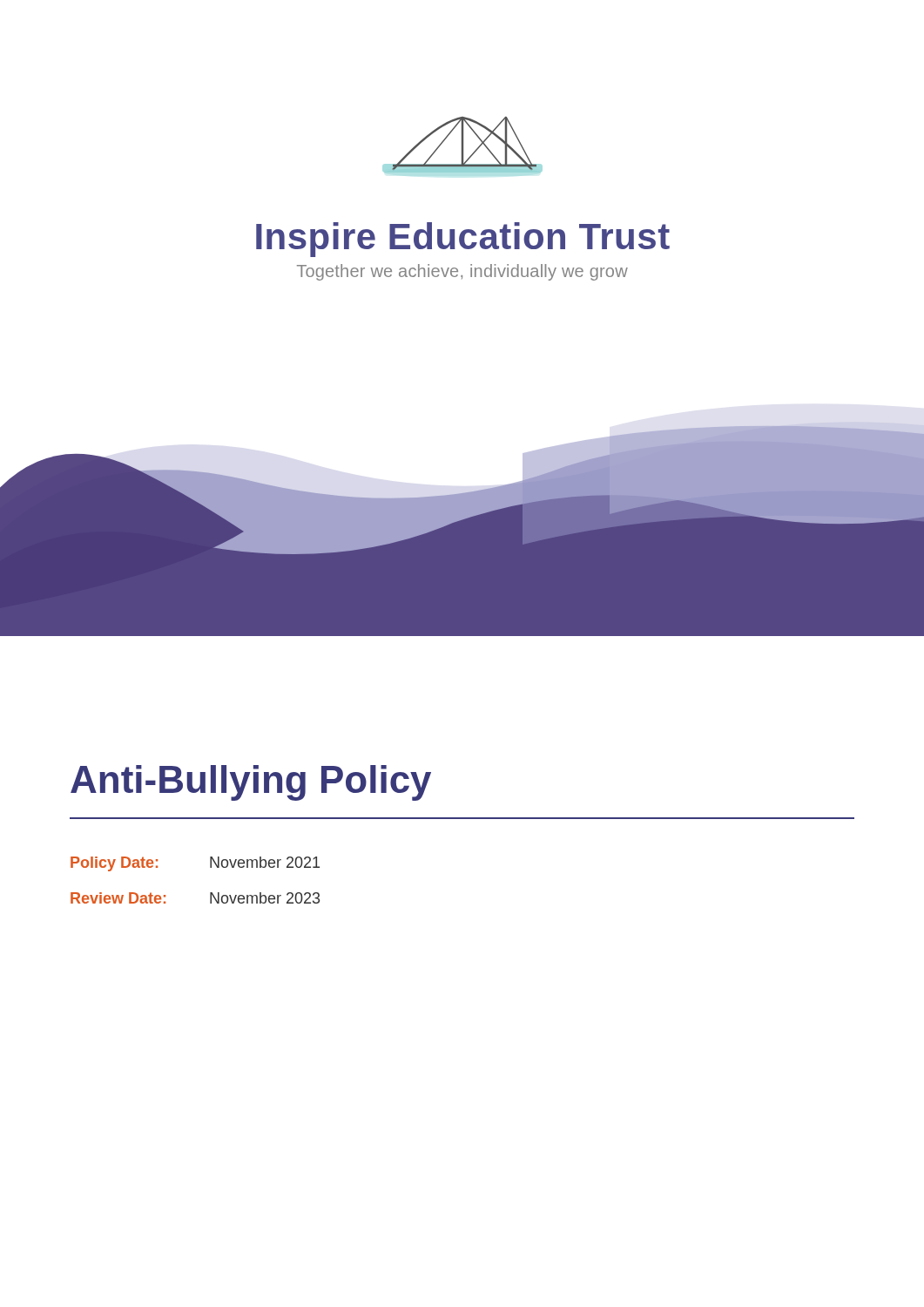Locate the text "Review Date: November 2023"
Image resolution: width=924 pixels, height=1307 pixels.
tap(117, 898)
